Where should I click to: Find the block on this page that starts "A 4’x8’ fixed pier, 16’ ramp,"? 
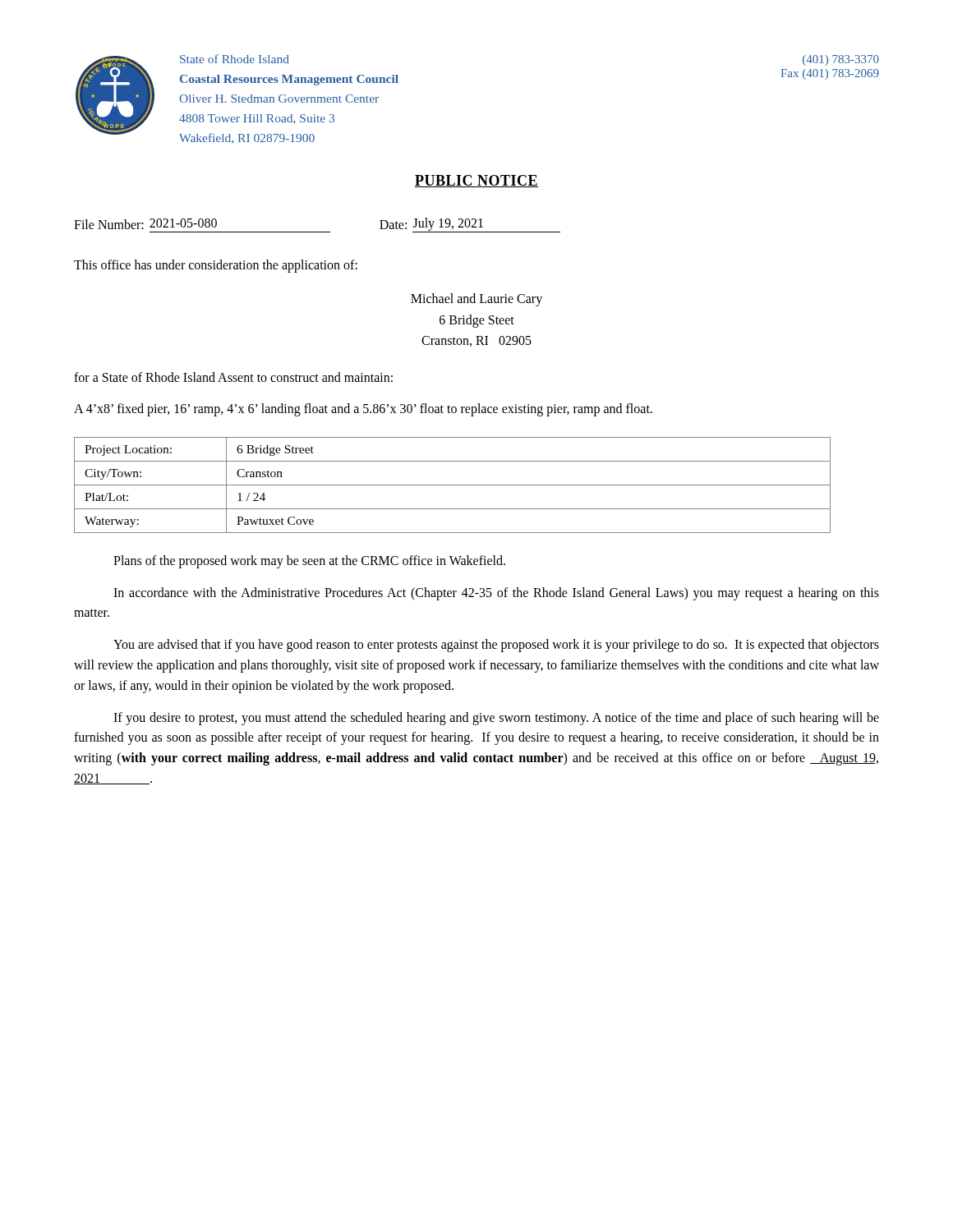363,408
